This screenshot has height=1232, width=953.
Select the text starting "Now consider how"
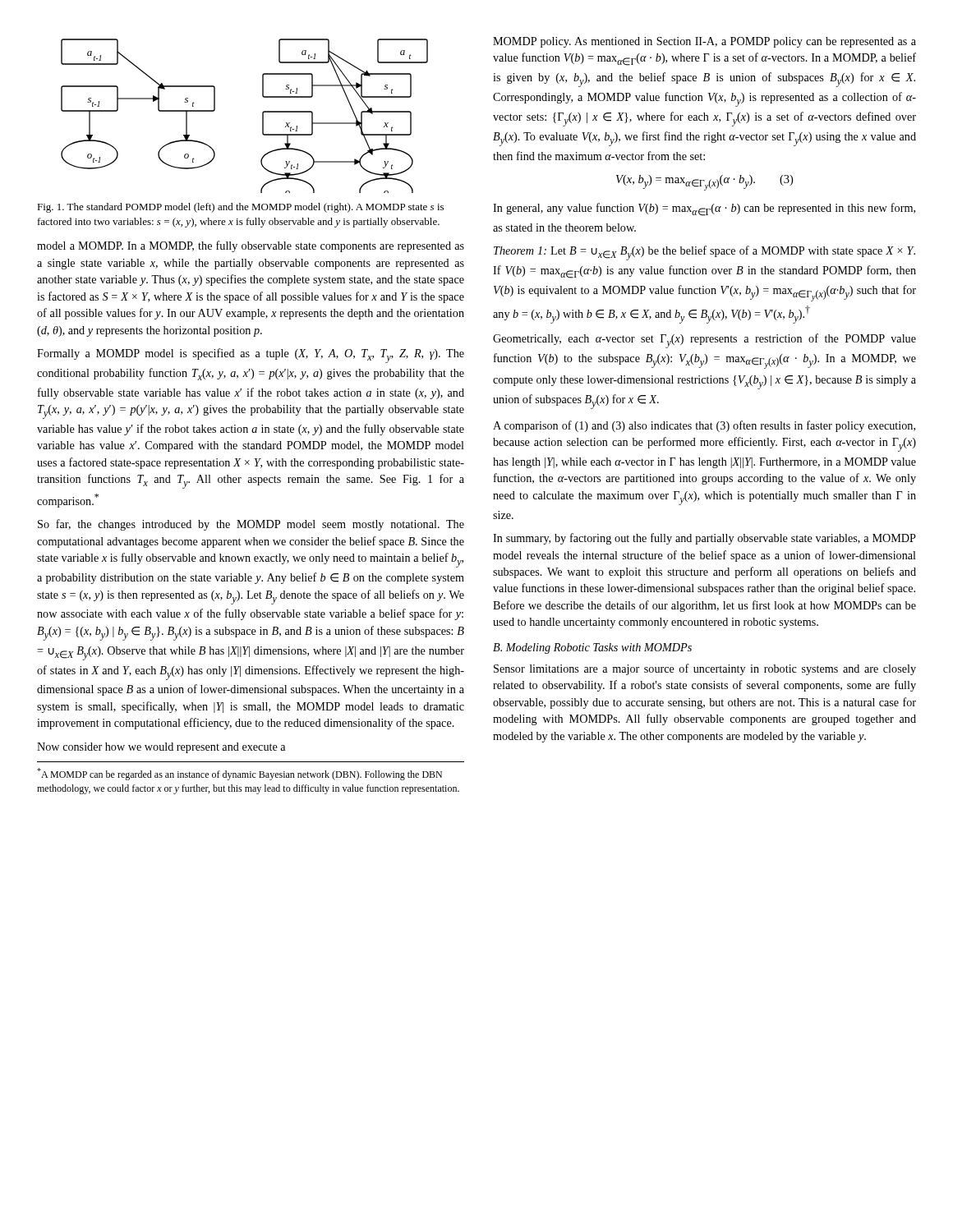161,746
